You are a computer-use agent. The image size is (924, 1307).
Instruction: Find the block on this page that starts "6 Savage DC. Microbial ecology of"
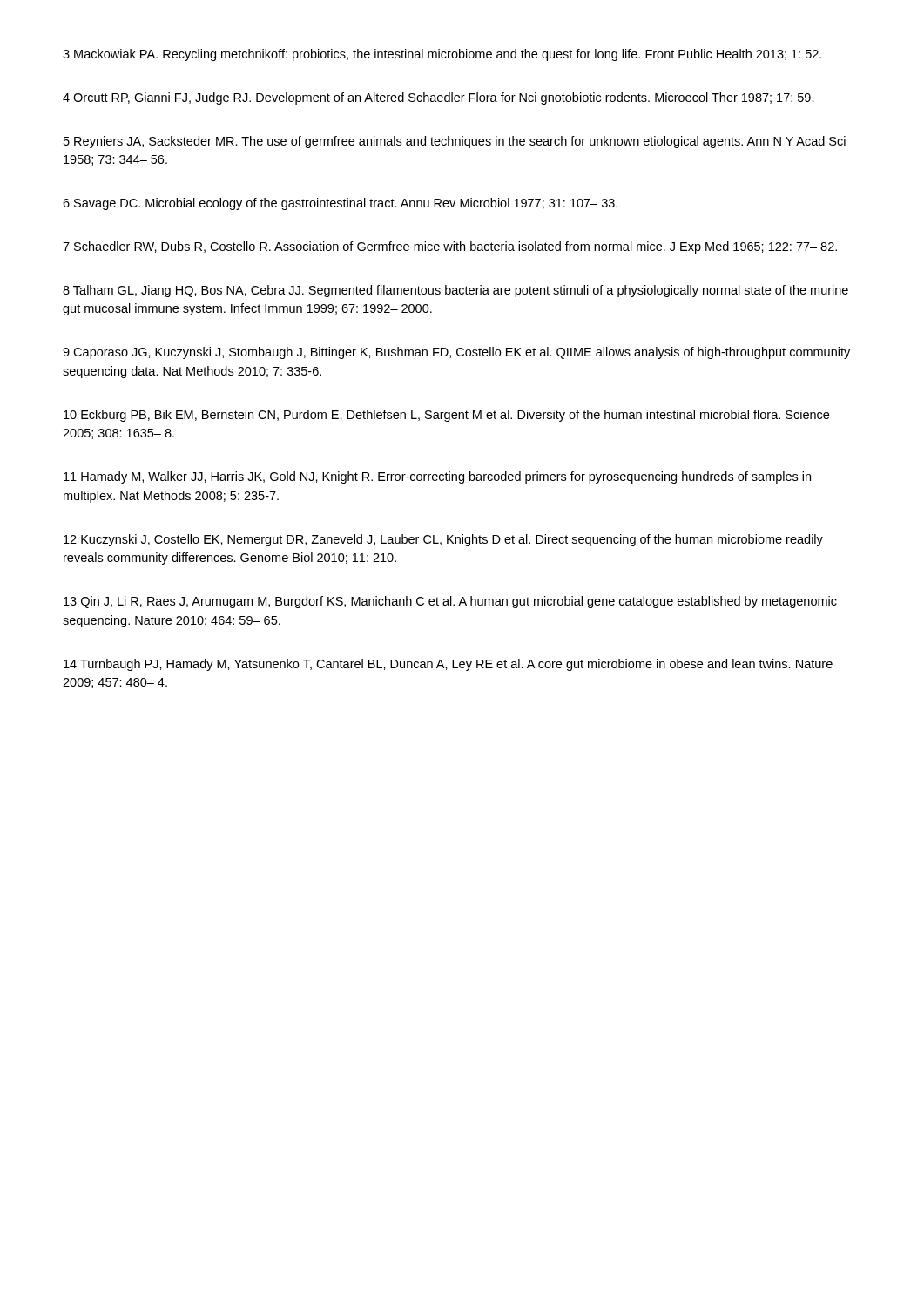(341, 203)
